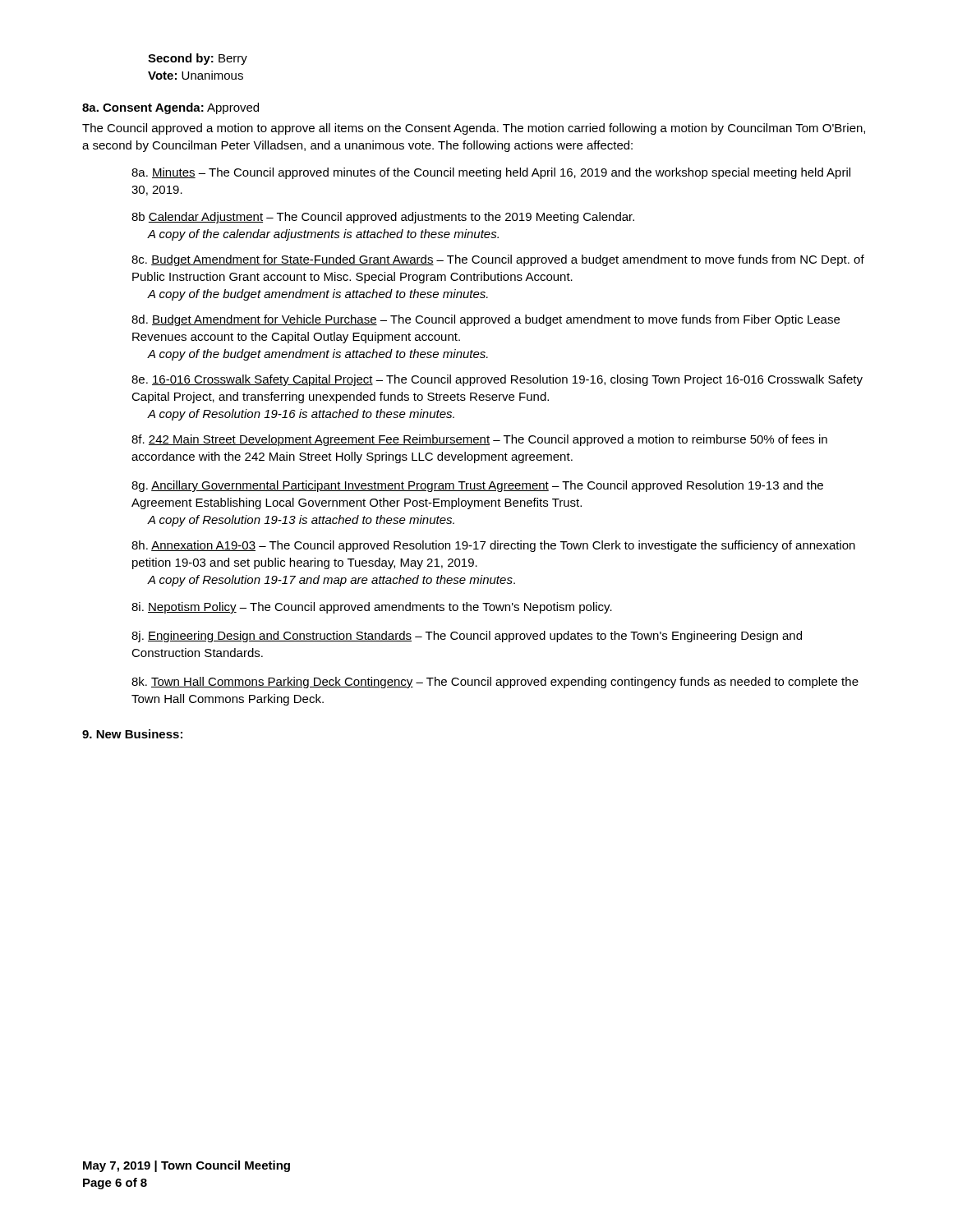The image size is (953, 1232).
Task: Locate the text "9. New Business:"
Action: point(132,734)
